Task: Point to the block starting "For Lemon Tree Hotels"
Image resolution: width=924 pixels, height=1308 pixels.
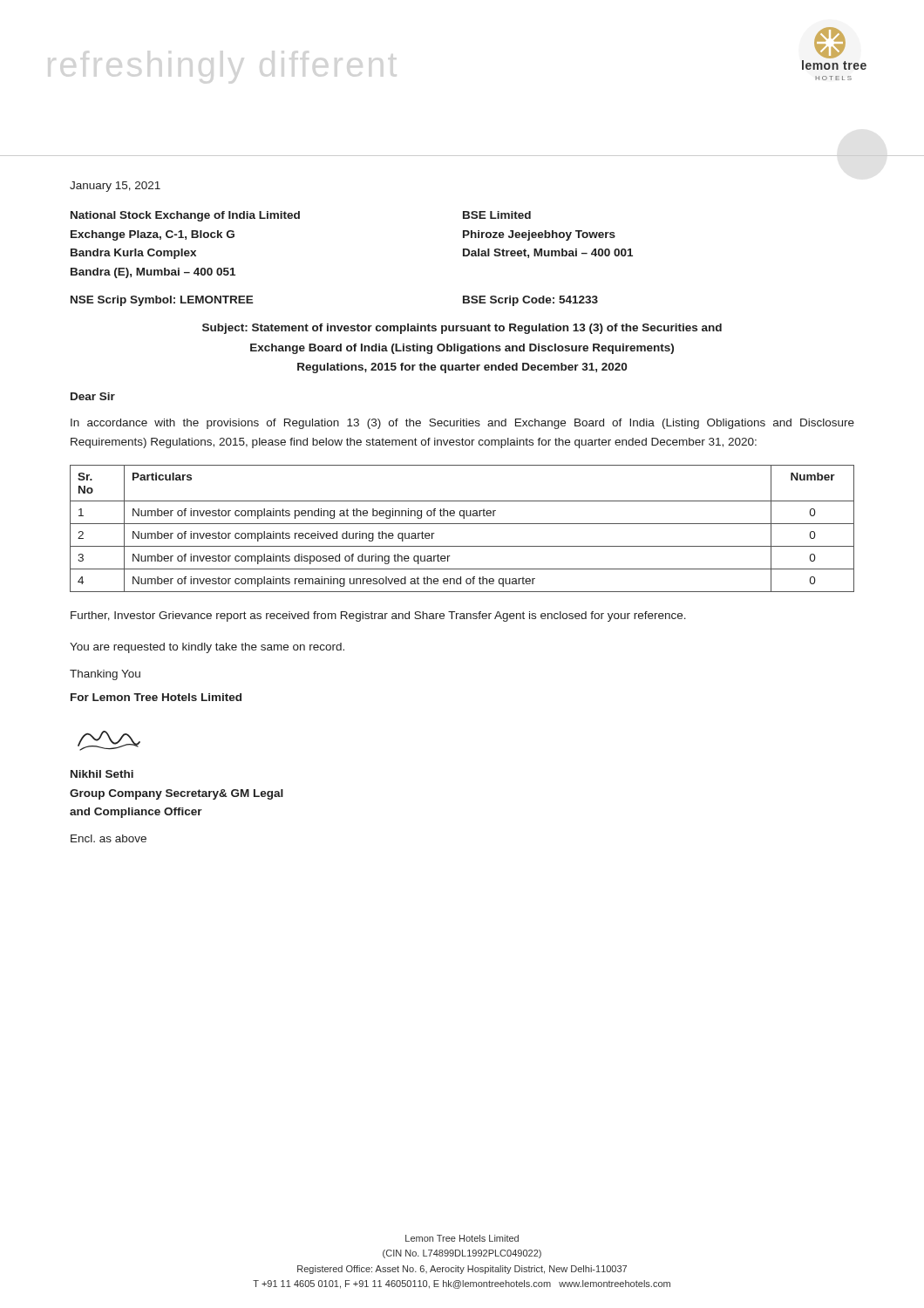Action: coord(156,697)
